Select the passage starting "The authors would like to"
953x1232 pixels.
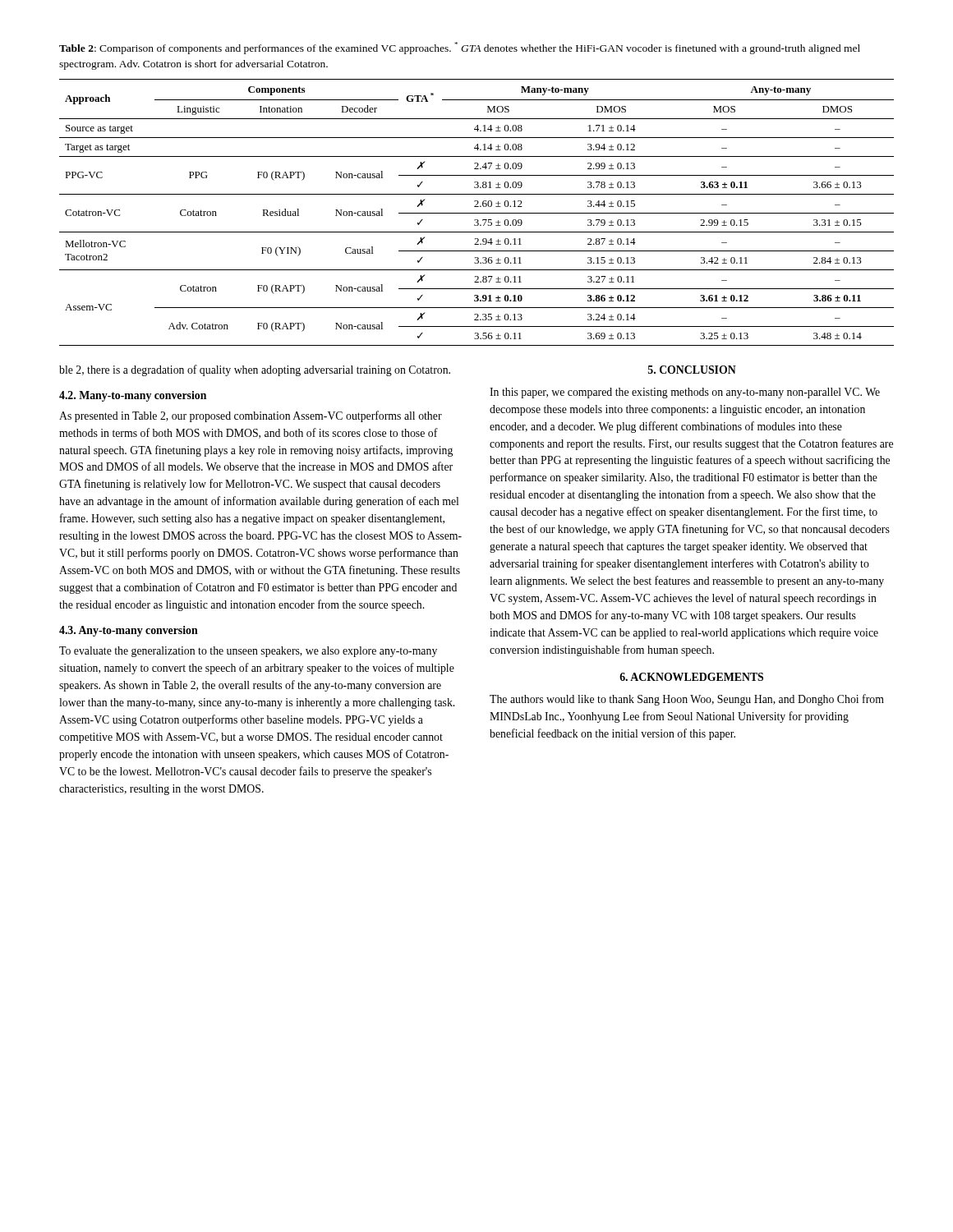tap(687, 717)
